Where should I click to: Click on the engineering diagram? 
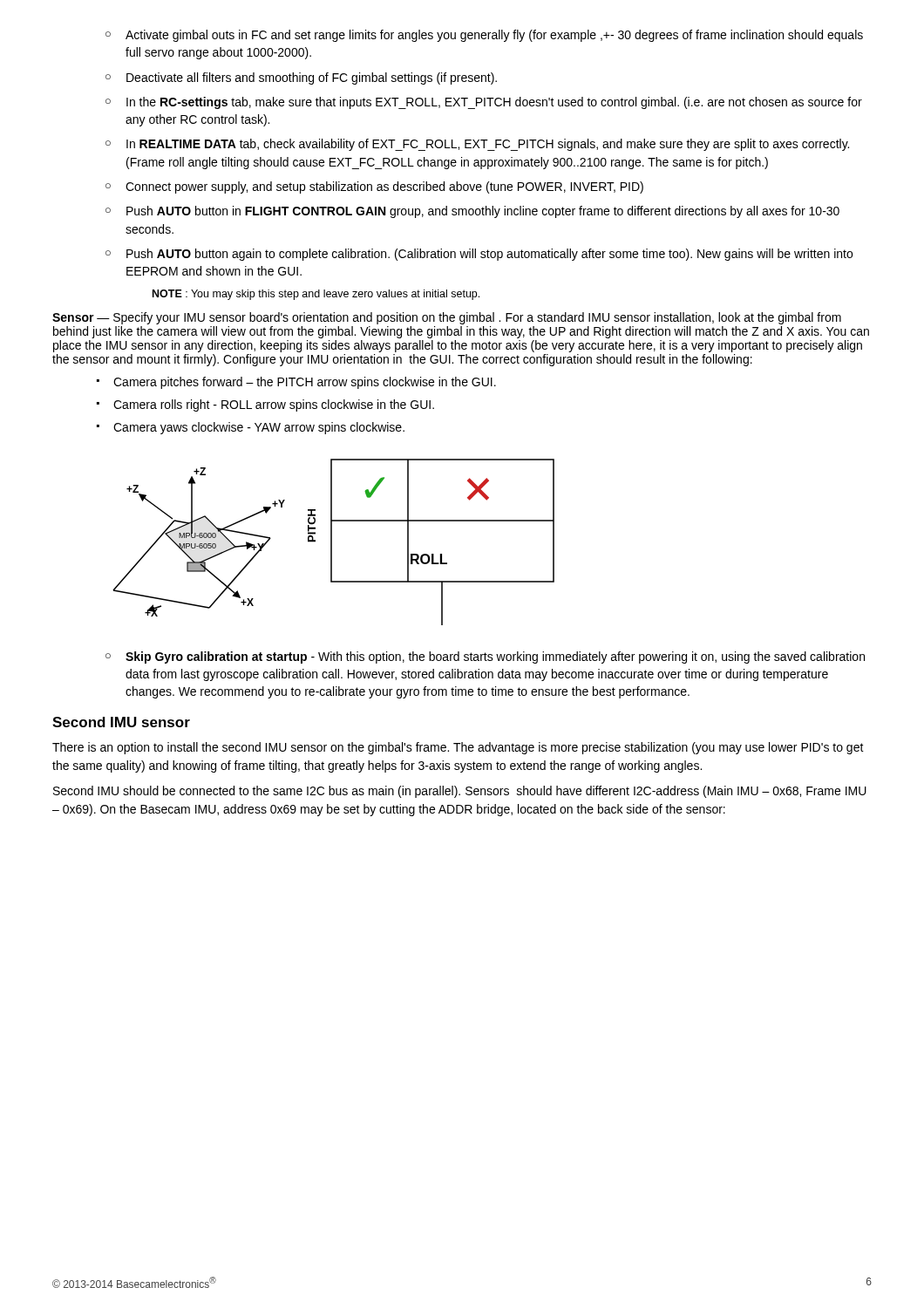(x=475, y=542)
